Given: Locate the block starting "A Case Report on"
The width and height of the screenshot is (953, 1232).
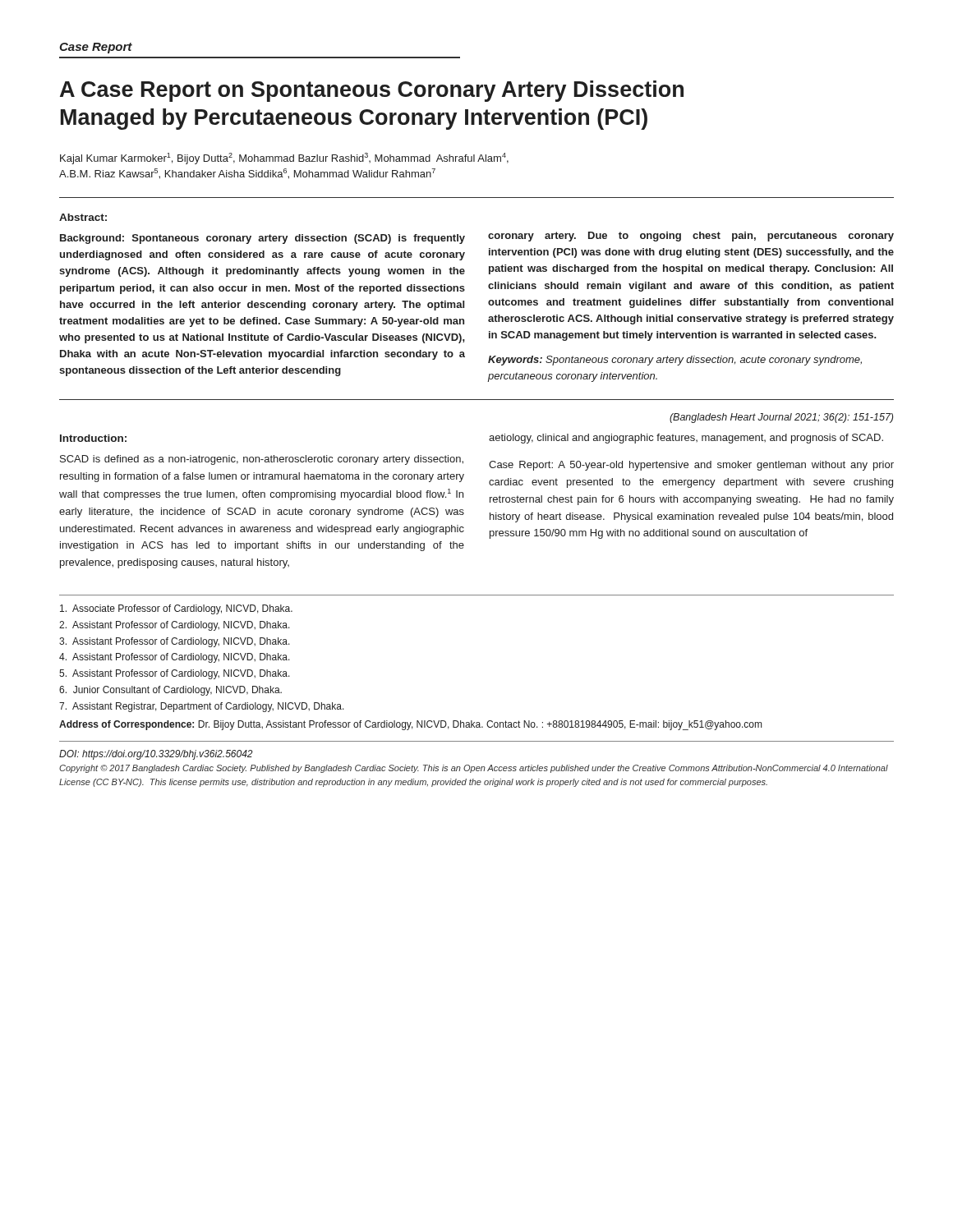Looking at the screenshot, I should pos(372,103).
